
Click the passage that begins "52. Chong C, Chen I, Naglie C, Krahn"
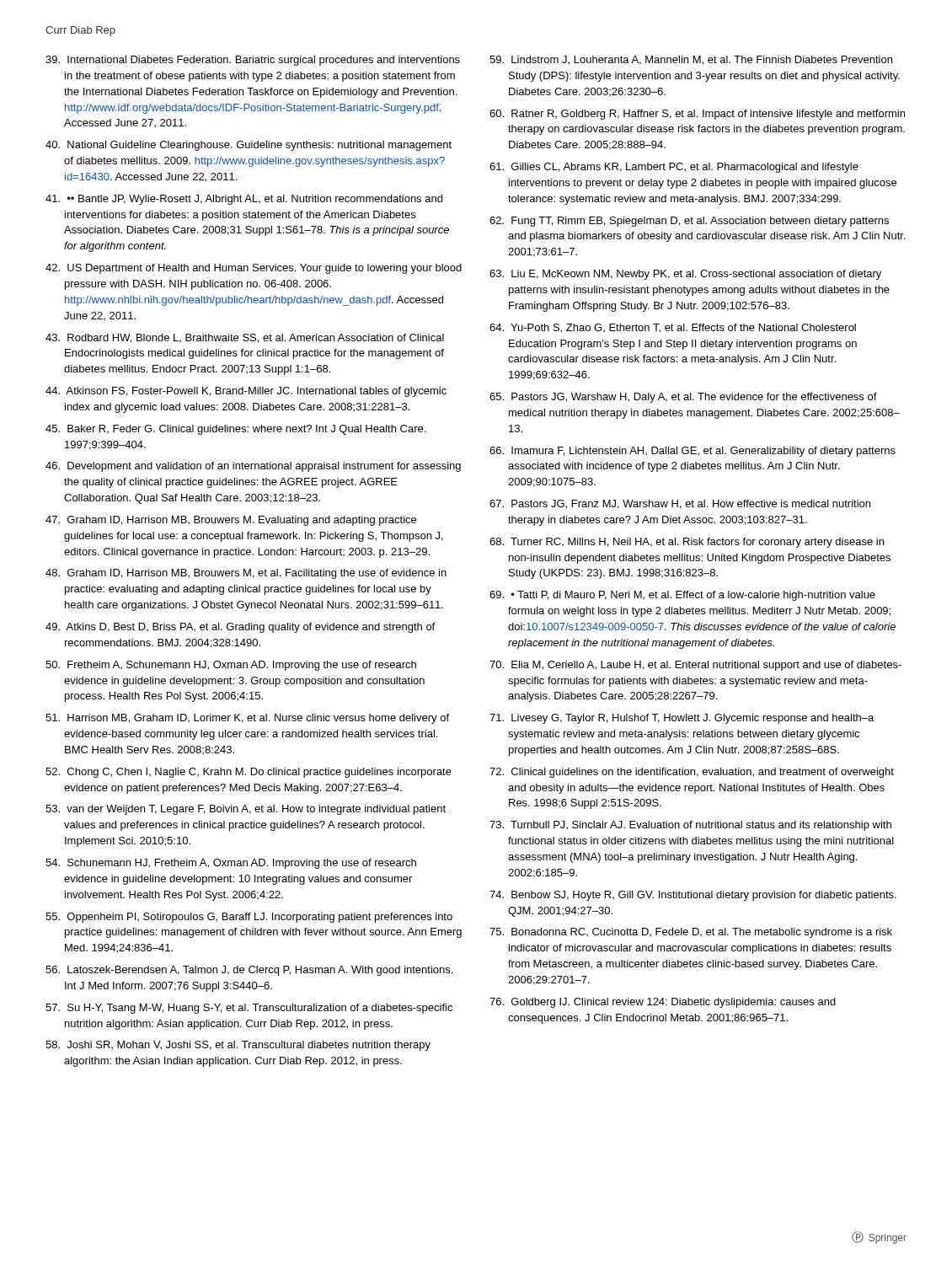[x=249, y=779]
